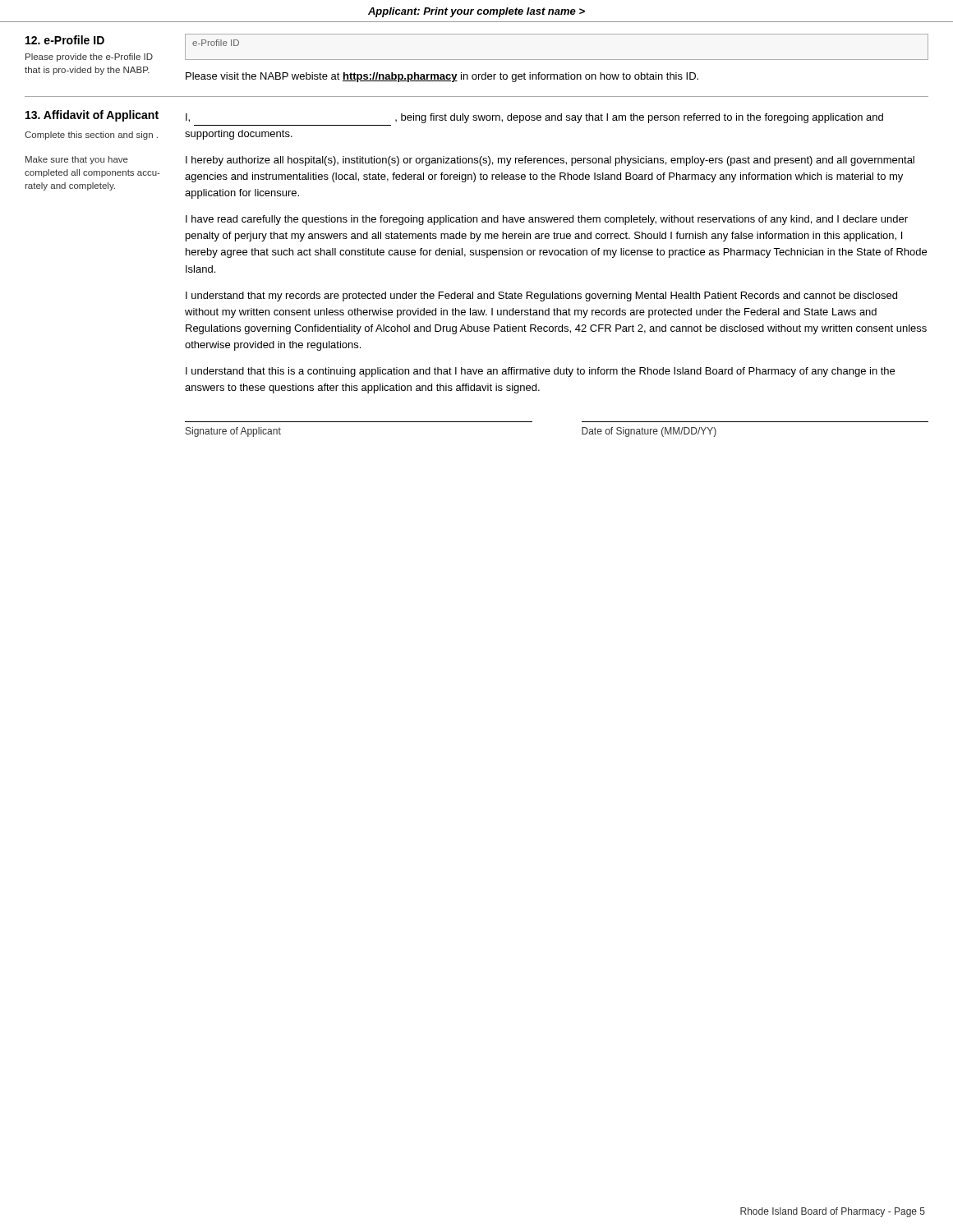Locate the element starting "I, , being first duly sworn, depose and"
This screenshot has width=953, height=1232.
[534, 124]
